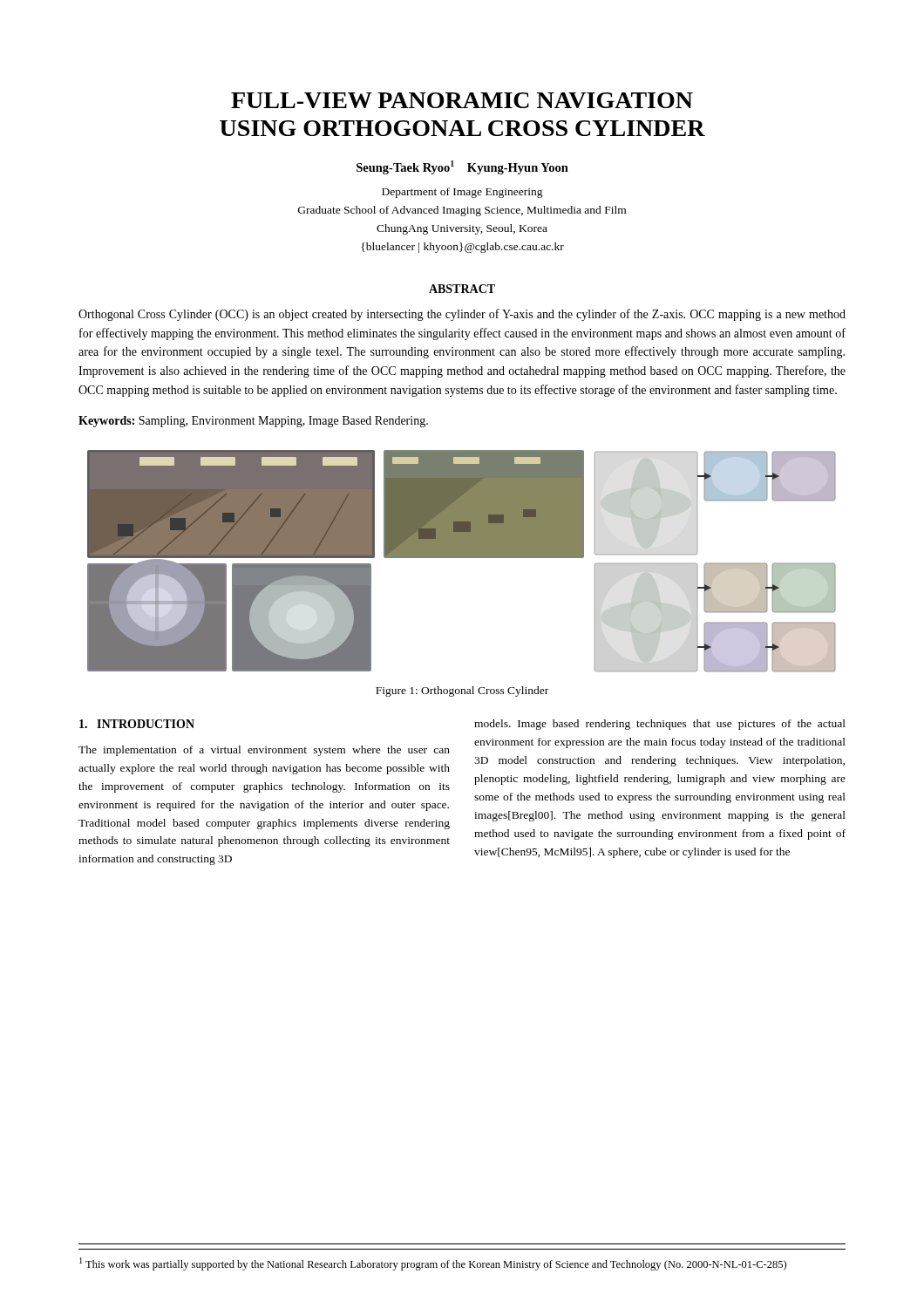Point to the block beginning "Keywords: Sampling, Environment Mapping, Image"
Screen dimensions: 1308x924
click(x=253, y=421)
